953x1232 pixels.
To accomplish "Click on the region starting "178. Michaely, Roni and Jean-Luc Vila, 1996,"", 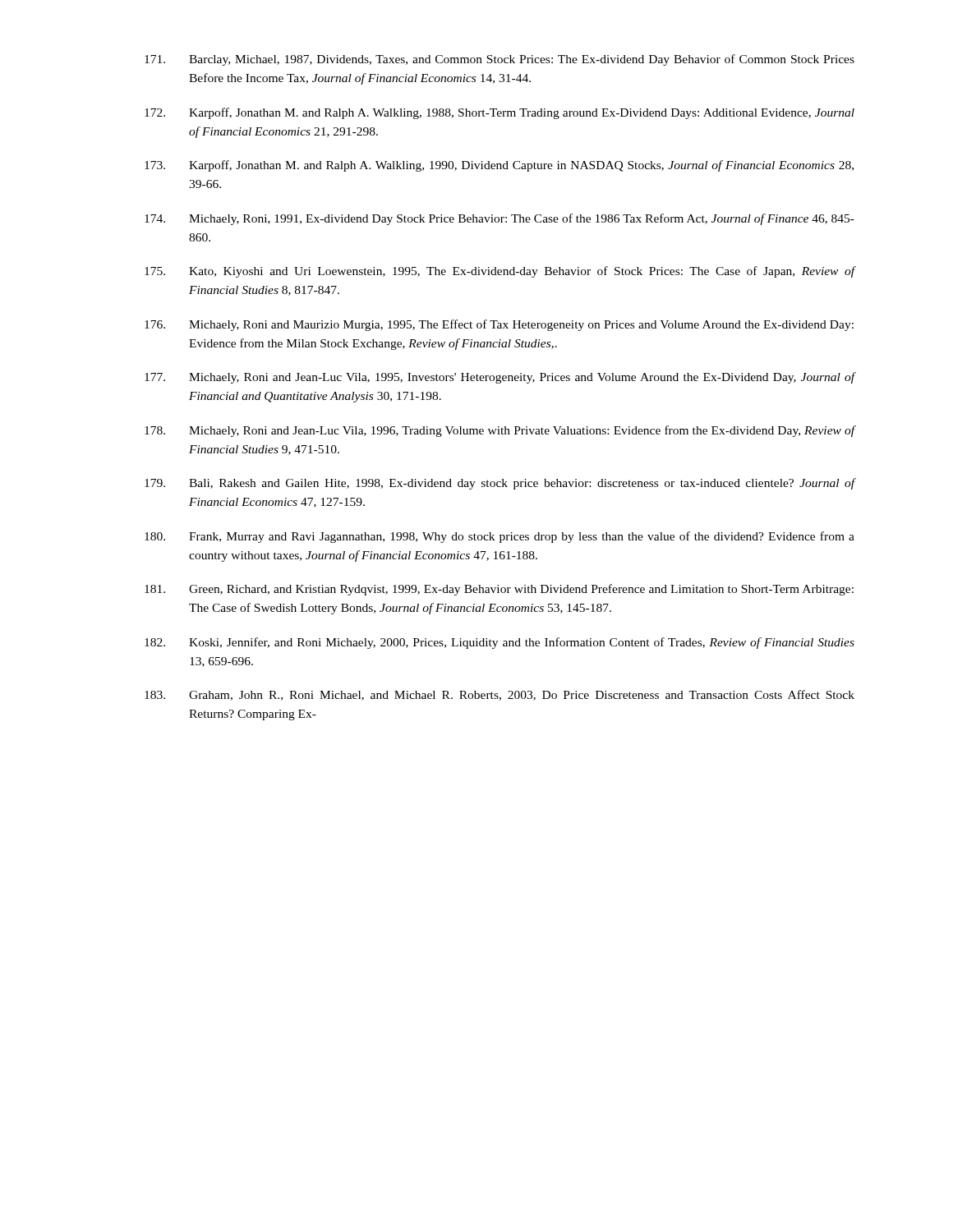I will click(499, 439).
